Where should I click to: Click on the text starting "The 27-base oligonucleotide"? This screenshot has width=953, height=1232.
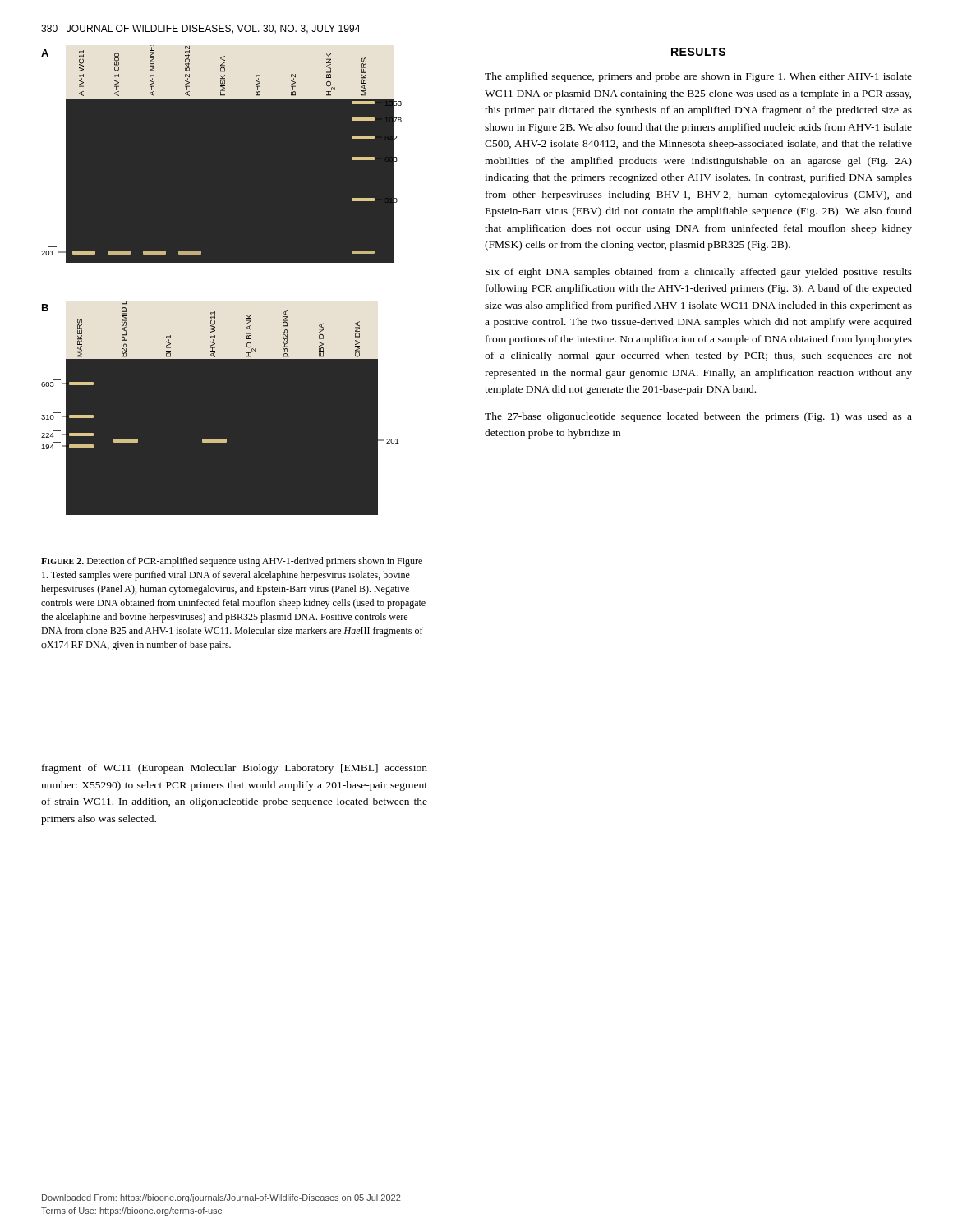point(698,424)
